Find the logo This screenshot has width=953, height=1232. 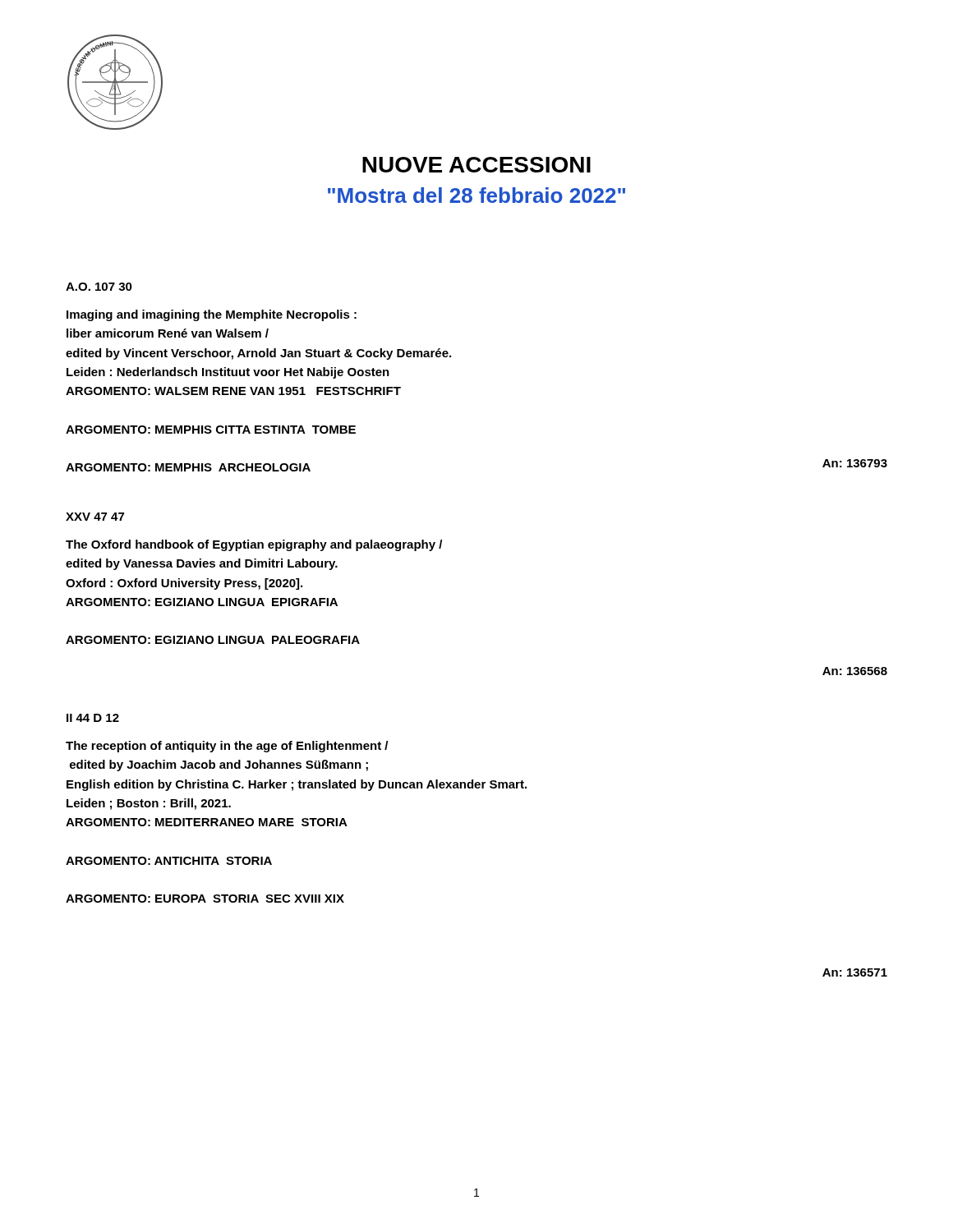(x=115, y=82)
